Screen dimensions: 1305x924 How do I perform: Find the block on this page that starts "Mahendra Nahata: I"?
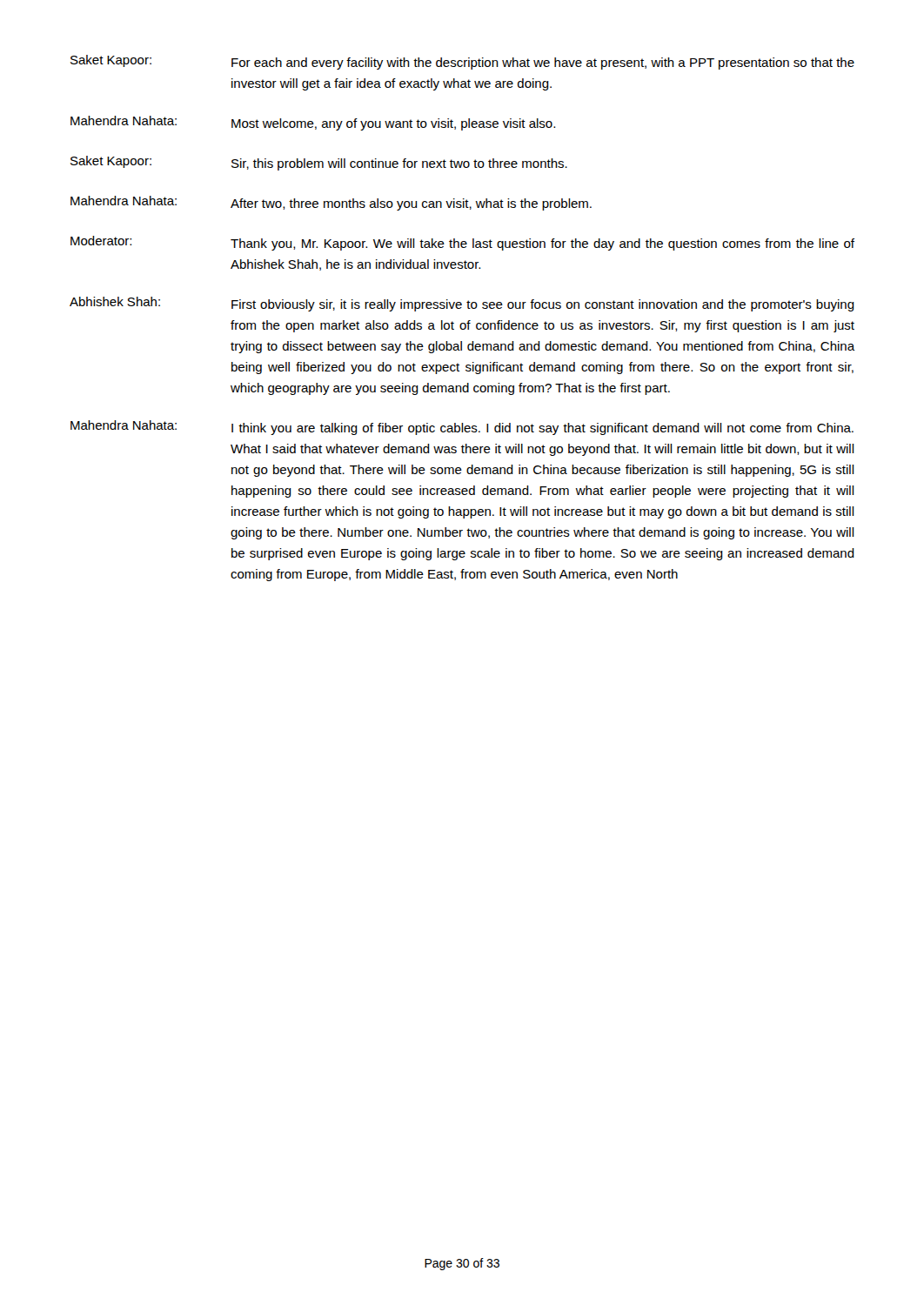point(462,501)
